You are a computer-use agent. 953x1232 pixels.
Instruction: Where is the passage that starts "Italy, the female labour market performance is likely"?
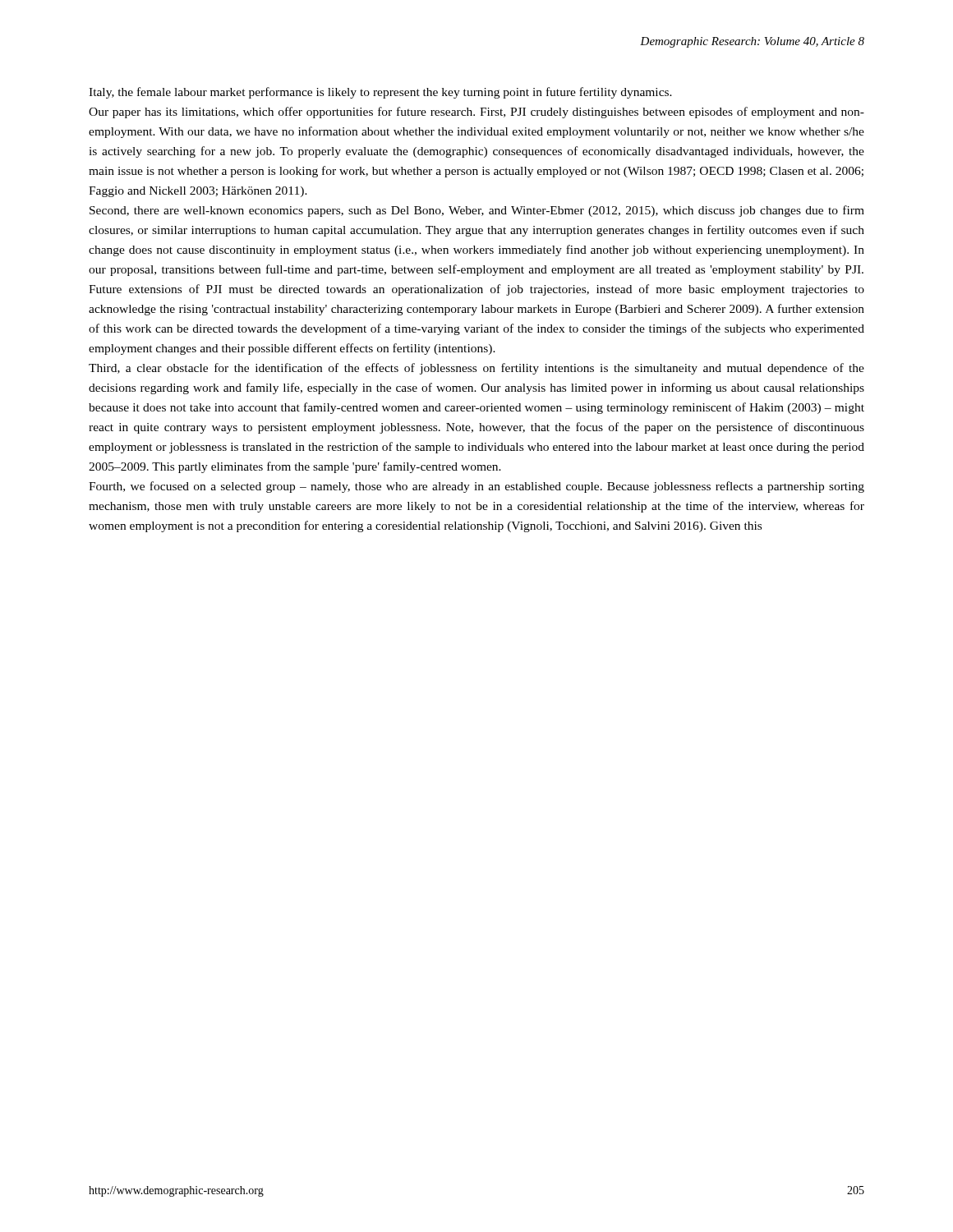coord(476,92)
